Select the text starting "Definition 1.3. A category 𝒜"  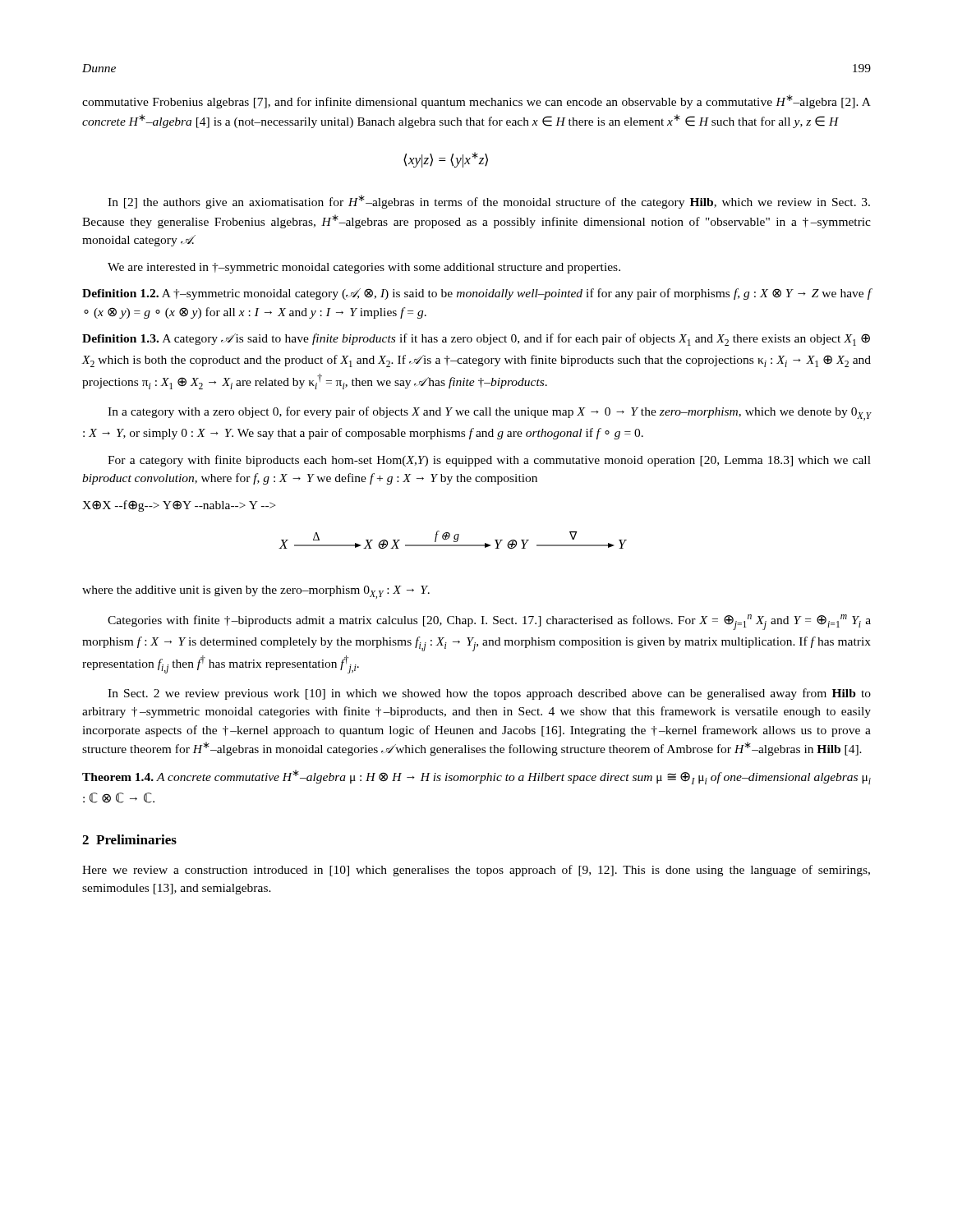point(476,362)
